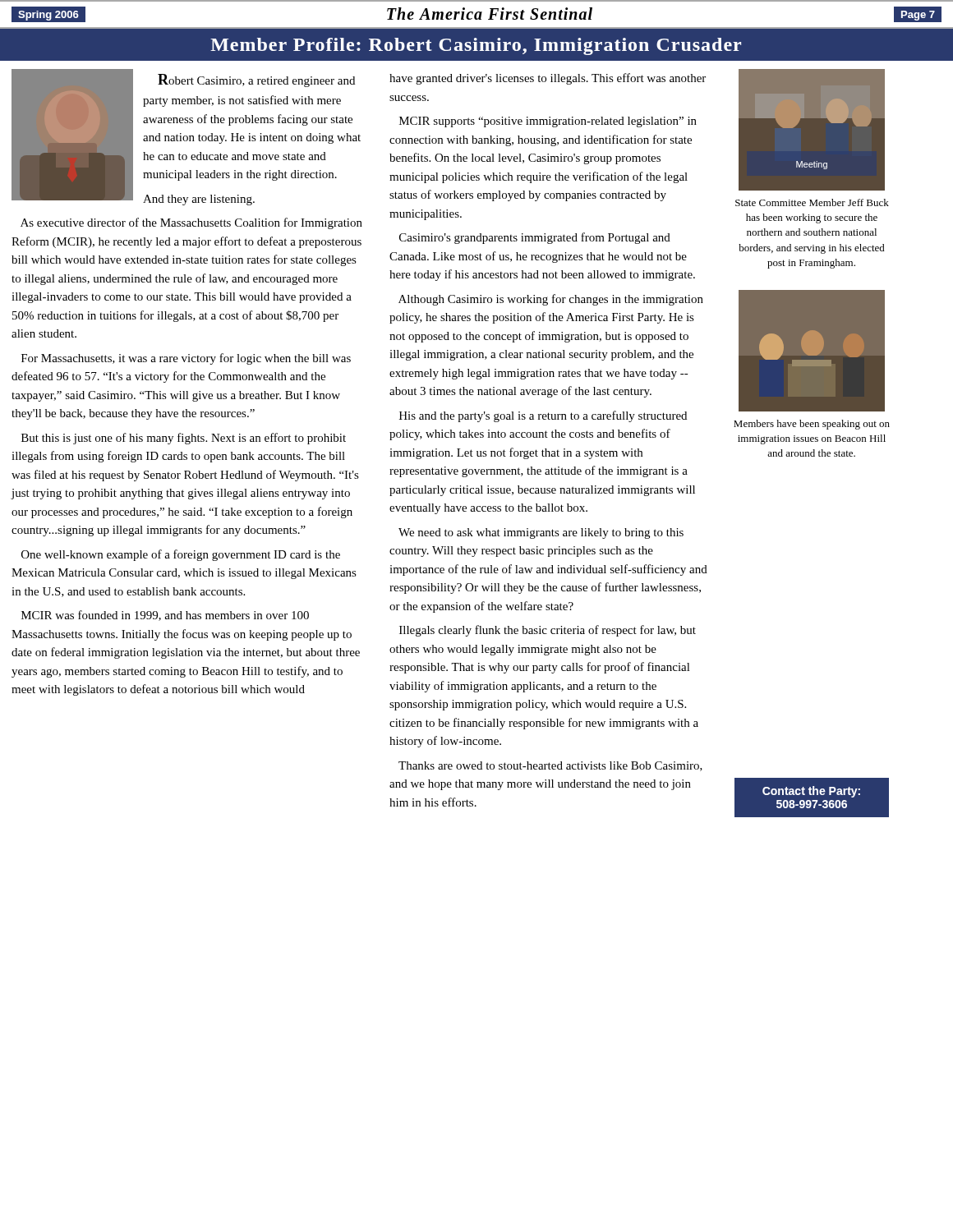
Task: Click on the text block that reads "We need to ask what immigrants"
Action: pos(550,569)
